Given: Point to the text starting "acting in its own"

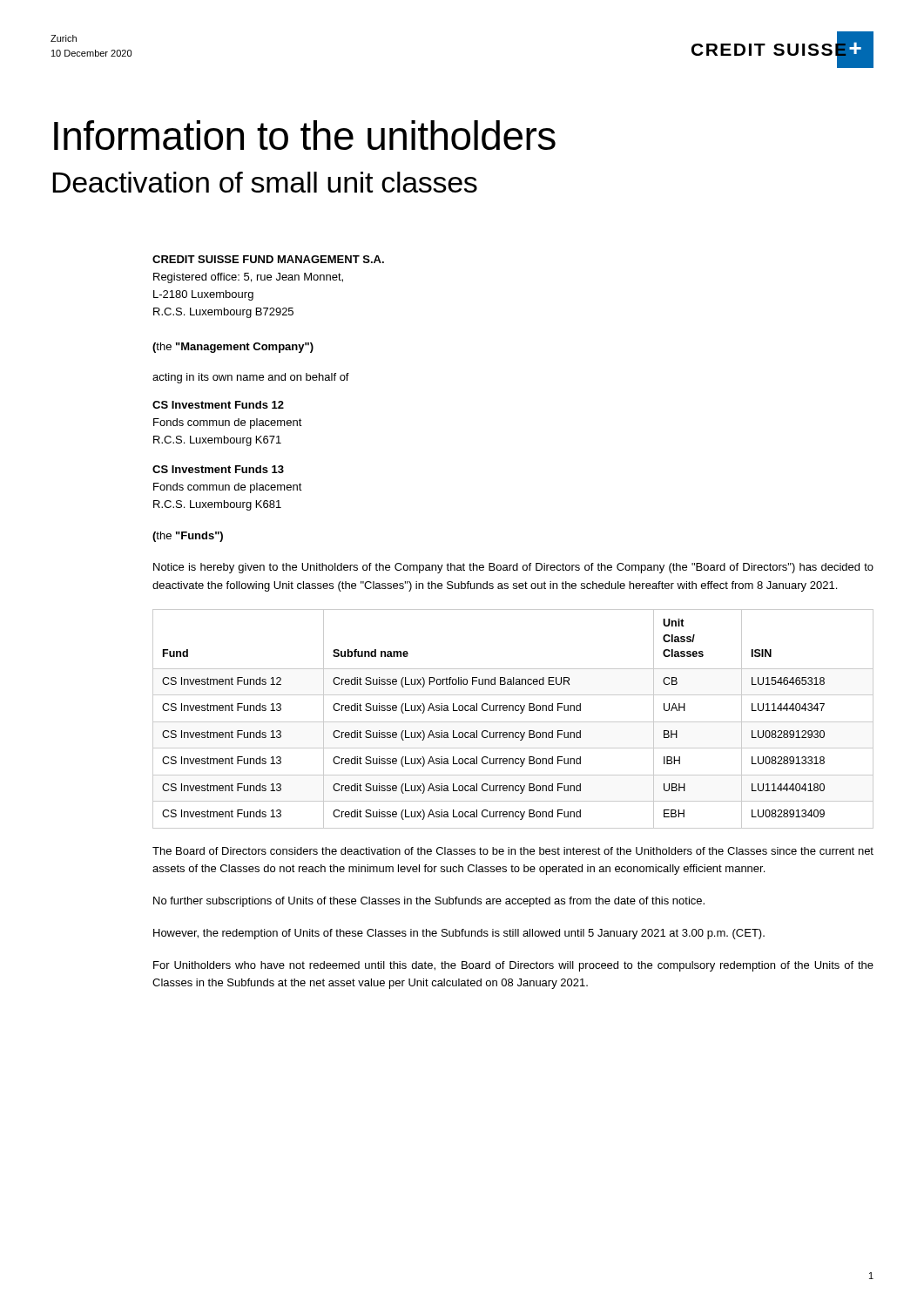Looking at the screenshot, I should coord(251,376).
